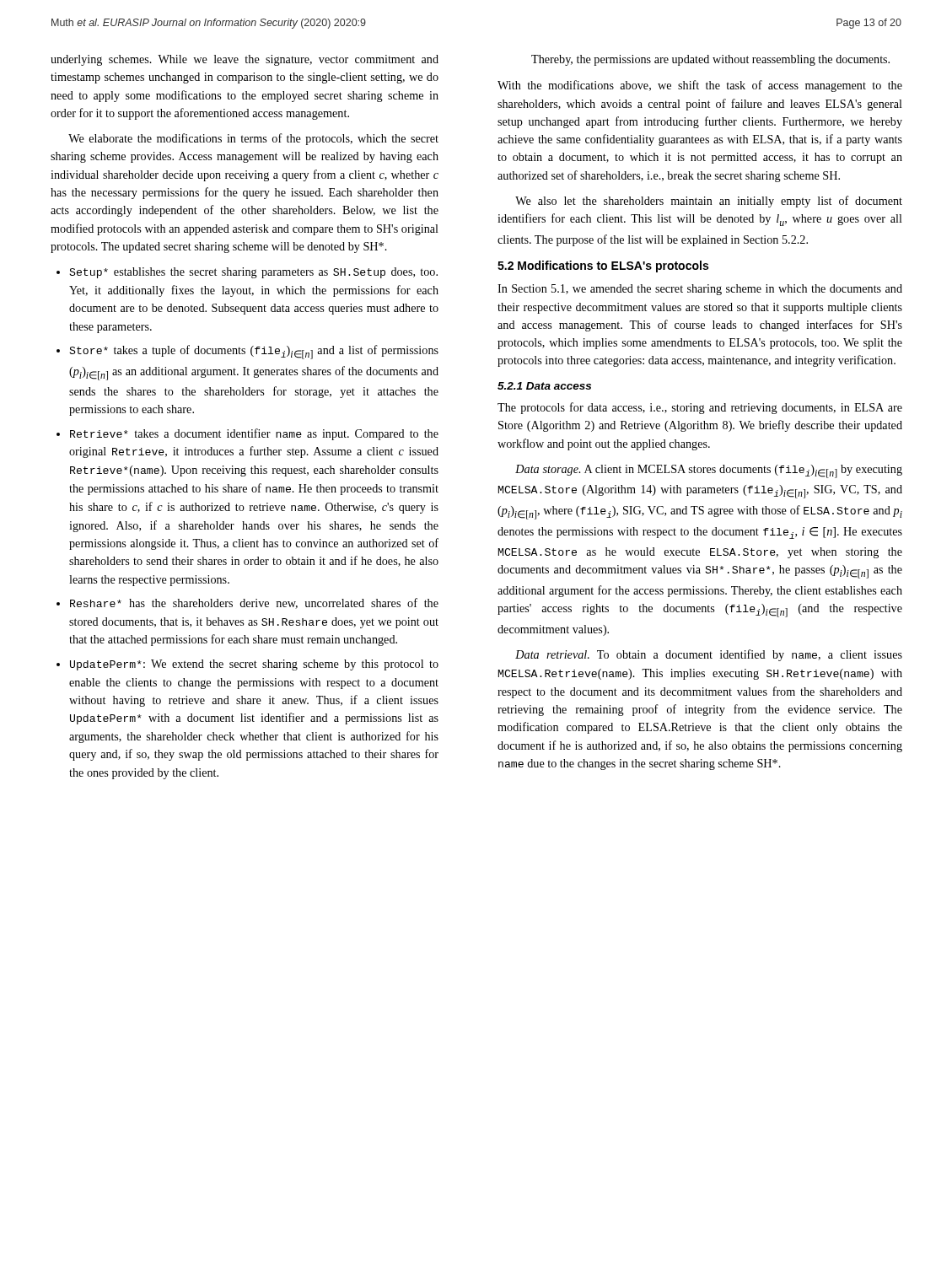
Task: Locate the block of text that opens with "With the modifications"
Action: [x=700, y=163]
